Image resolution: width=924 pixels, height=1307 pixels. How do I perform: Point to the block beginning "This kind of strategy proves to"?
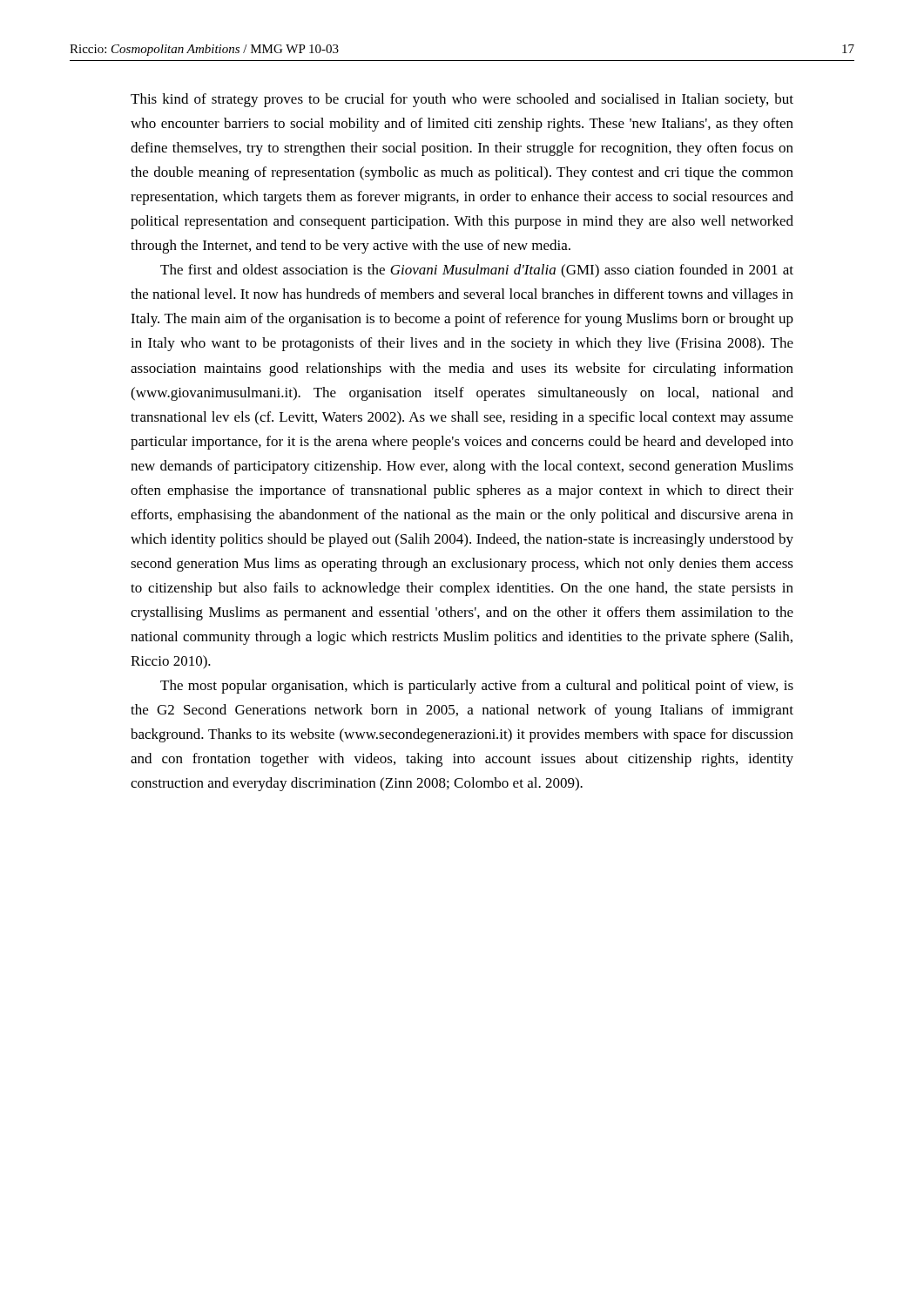click(x=462, y=172)
